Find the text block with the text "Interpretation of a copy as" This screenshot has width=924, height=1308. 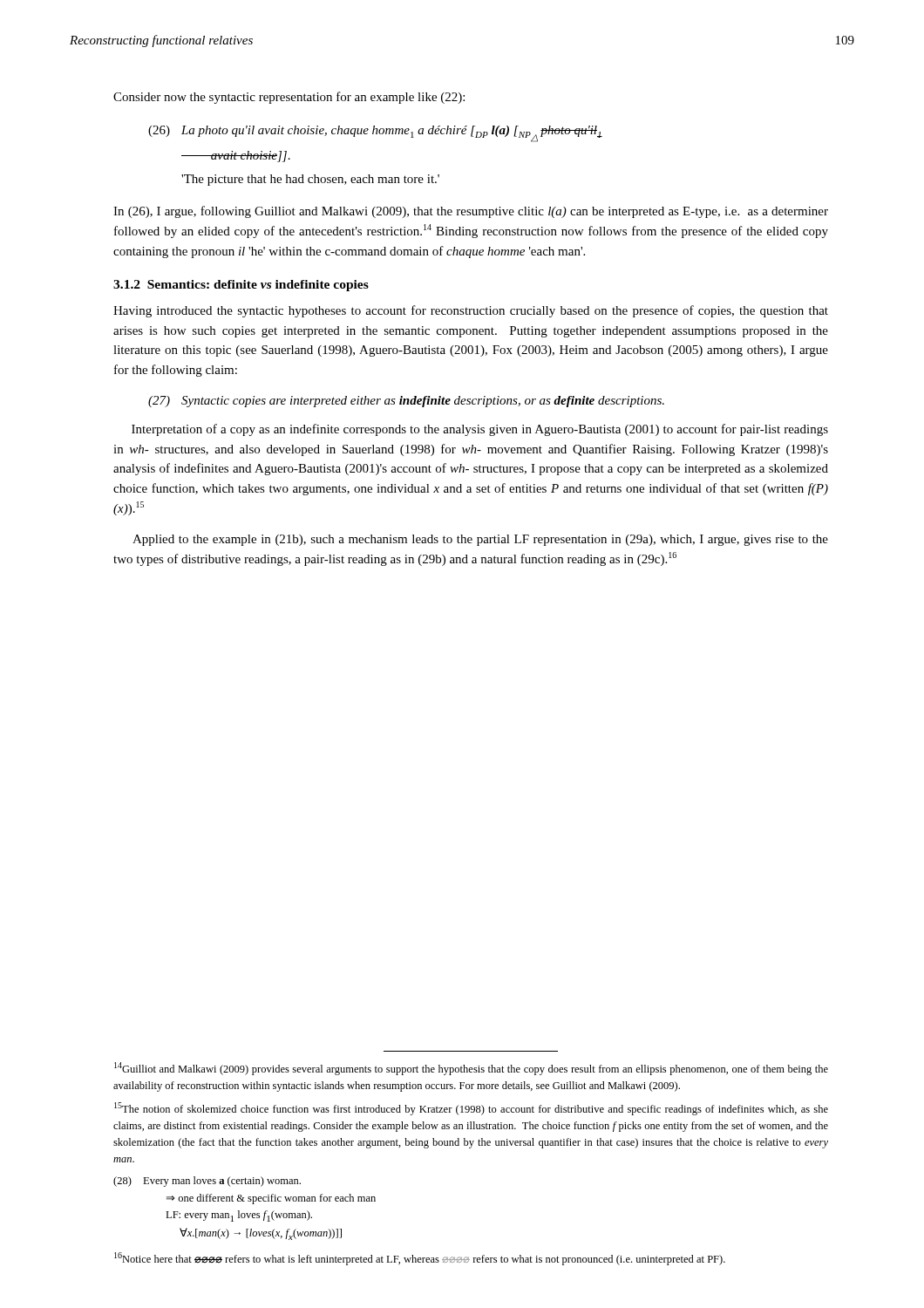click(471, 469)
